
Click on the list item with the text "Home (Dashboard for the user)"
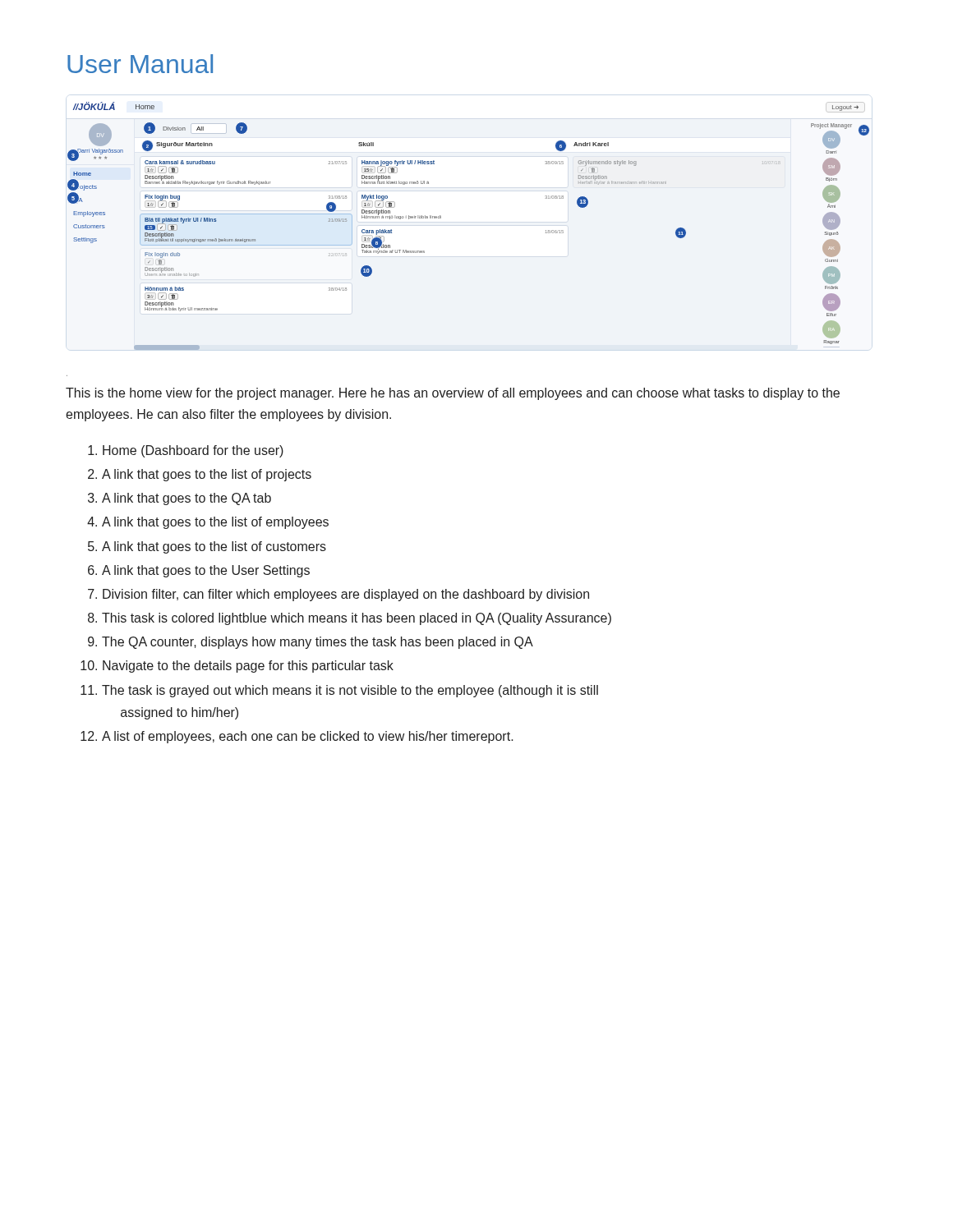point(193,450)
